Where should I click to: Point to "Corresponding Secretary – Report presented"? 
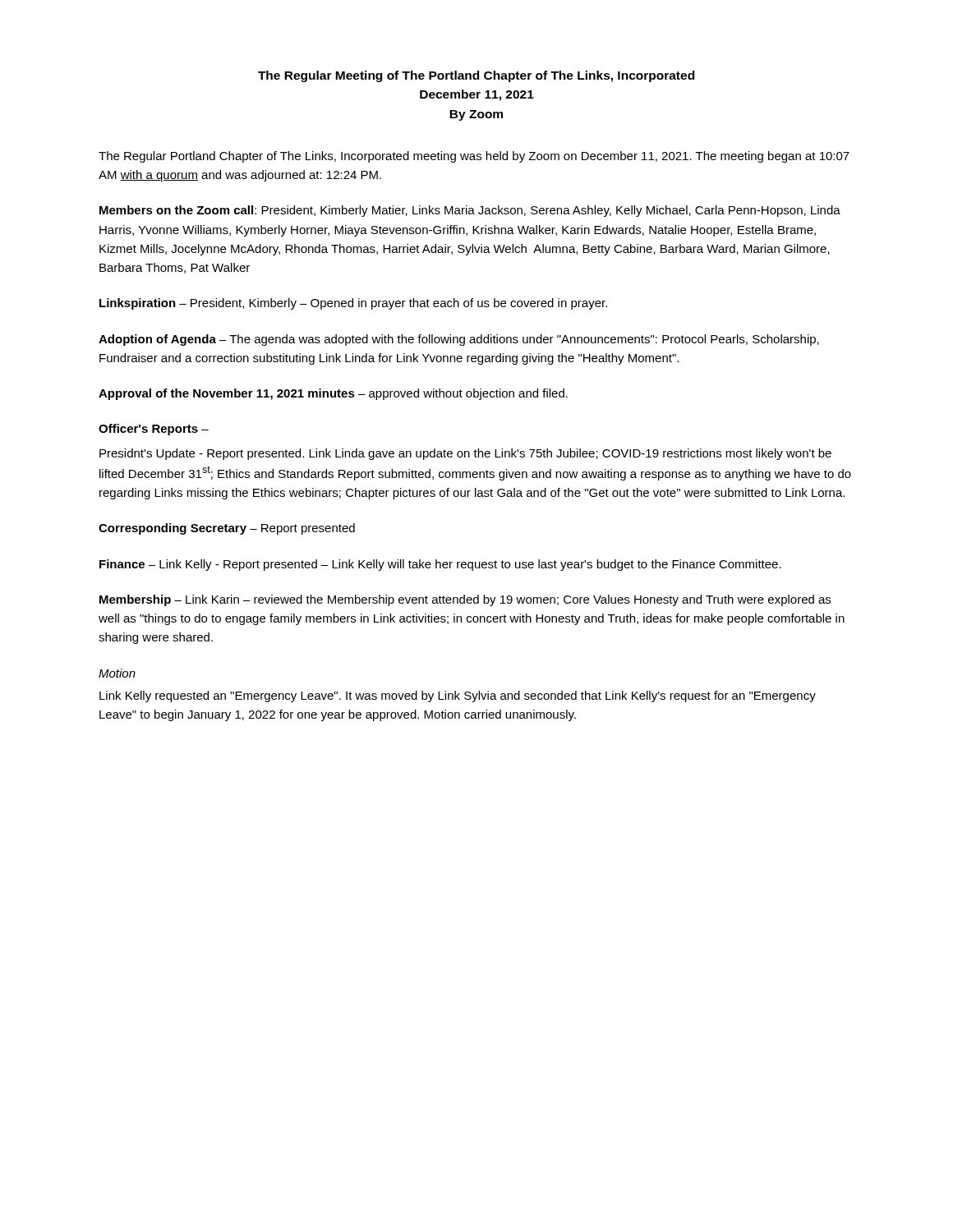tap(227, 528)
